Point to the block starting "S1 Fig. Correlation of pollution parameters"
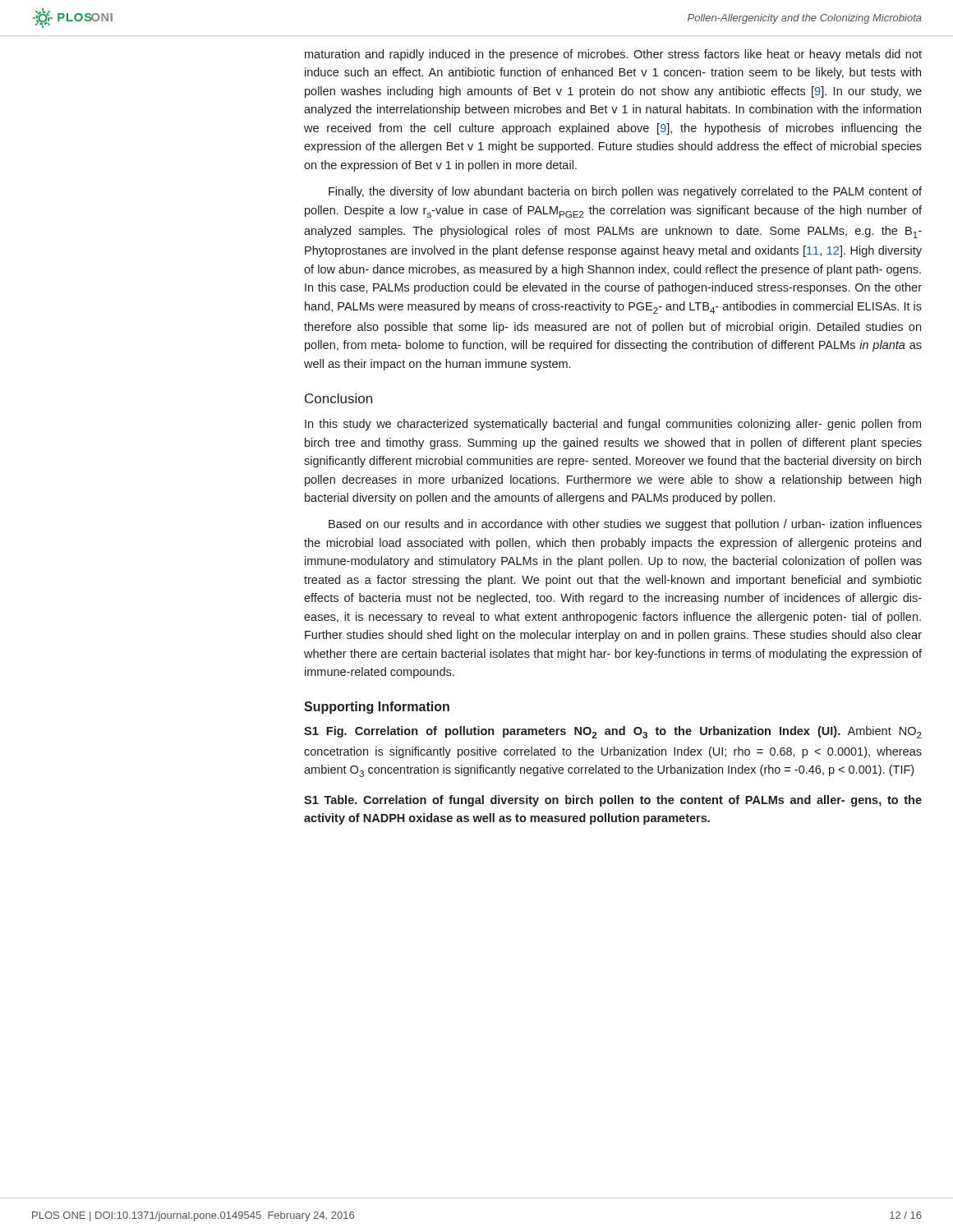Screen dimensions: 1232x953 tap(613, 751)
